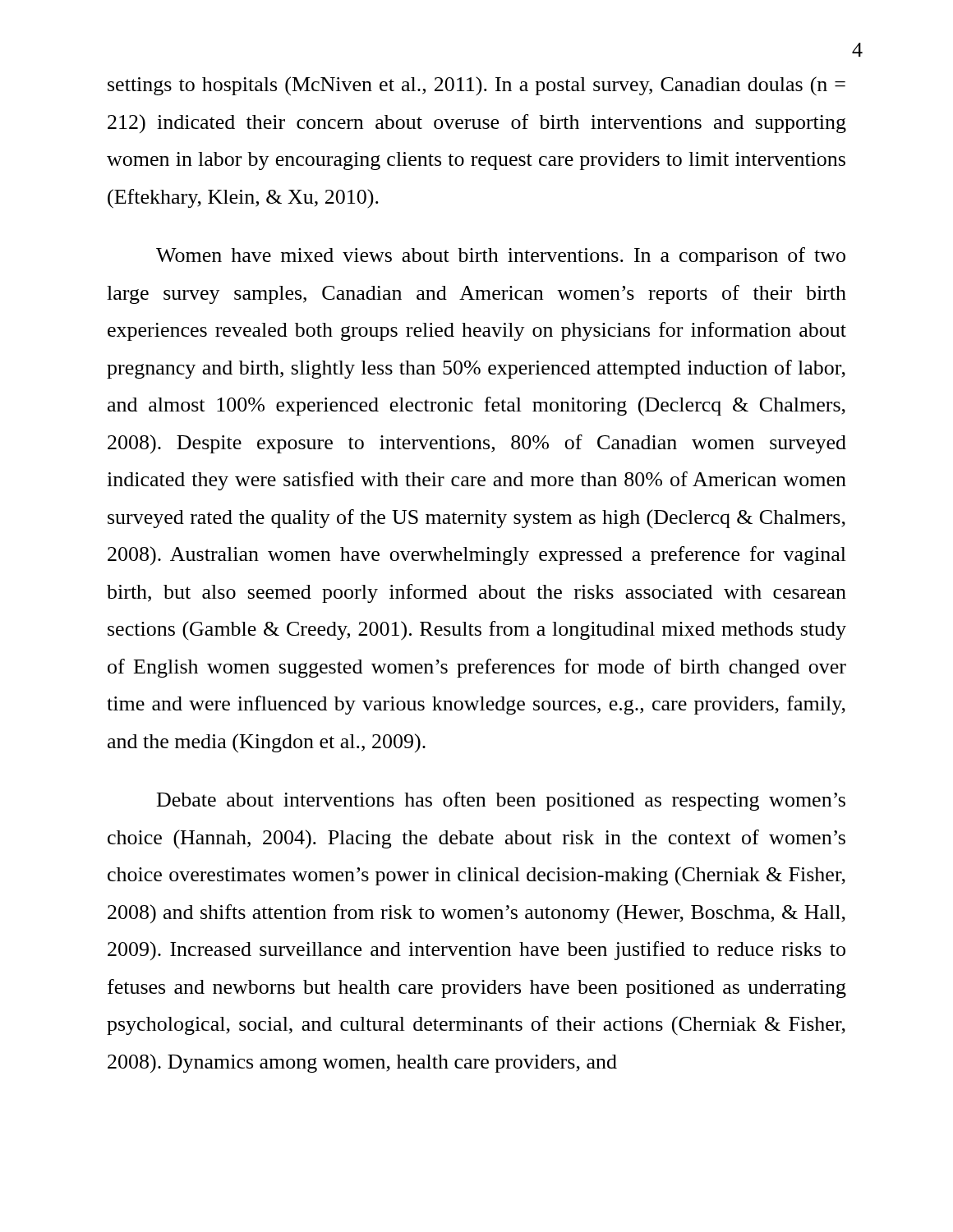The height and width of the screenshot is (1232, 953).
Task: Find the block on this page that starts "Debate about interventions has often"
Action: (501, 801)
